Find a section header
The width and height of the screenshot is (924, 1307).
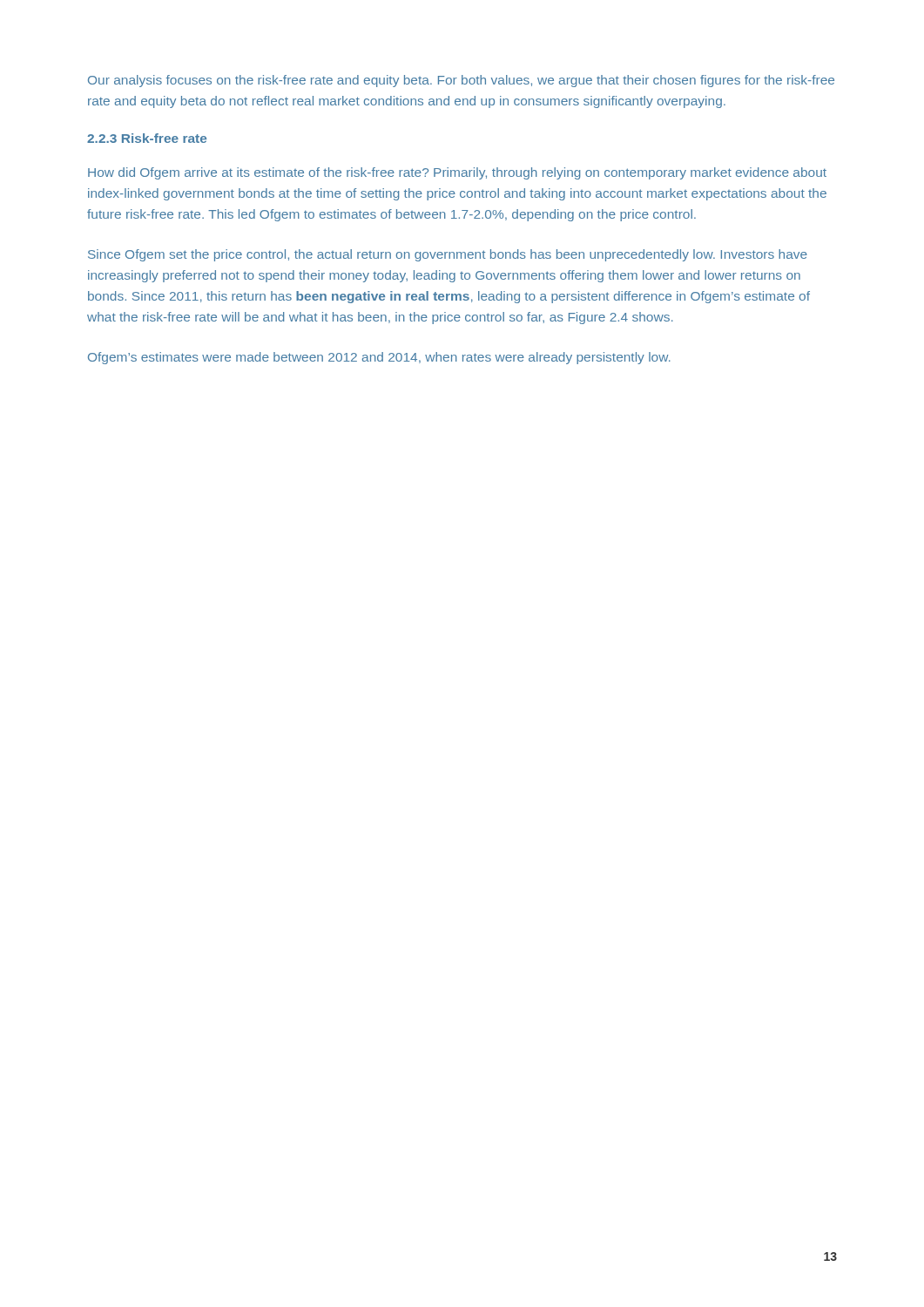(147, 138)
